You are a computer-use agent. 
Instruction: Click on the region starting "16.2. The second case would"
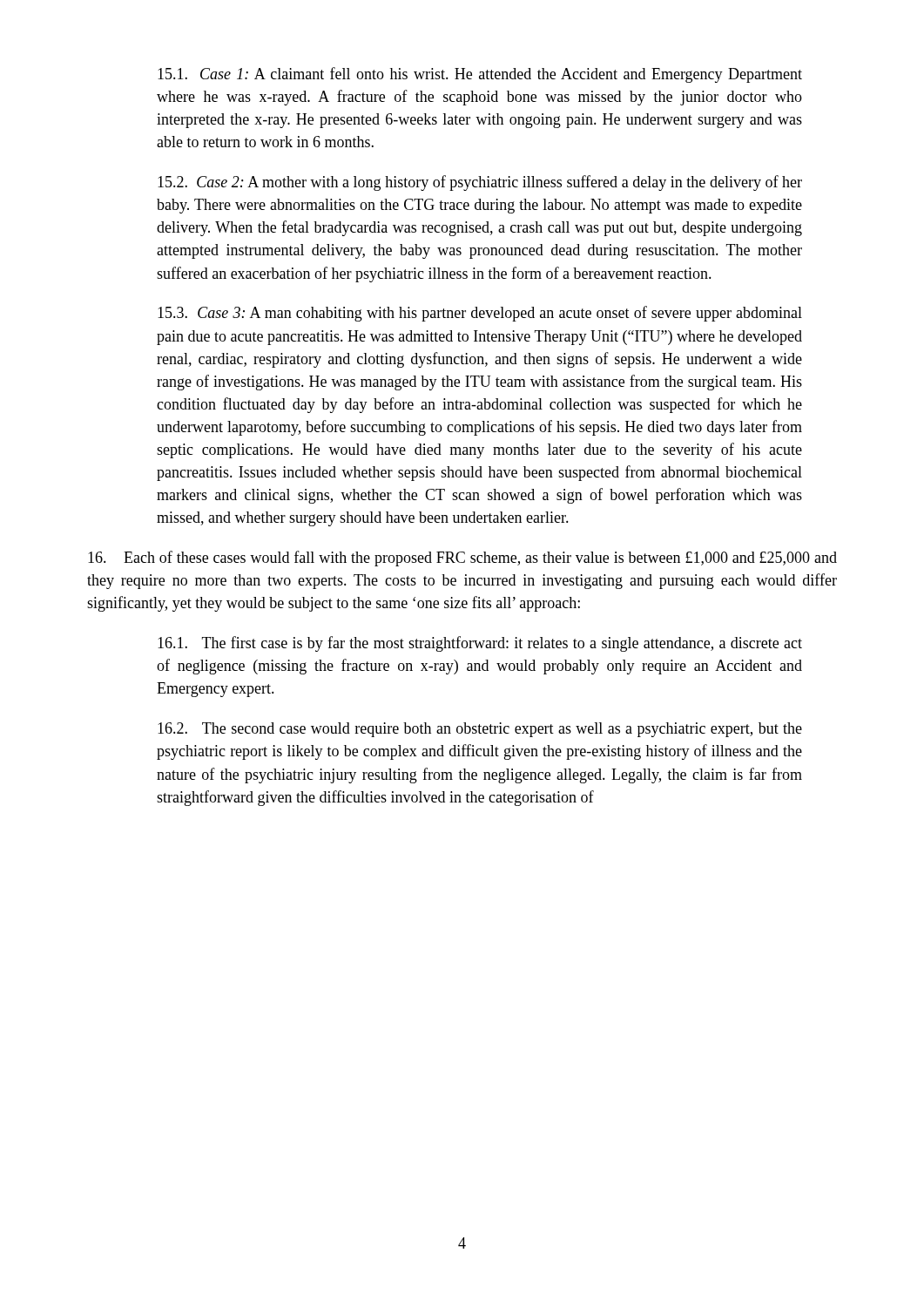[x=479, y=763]
